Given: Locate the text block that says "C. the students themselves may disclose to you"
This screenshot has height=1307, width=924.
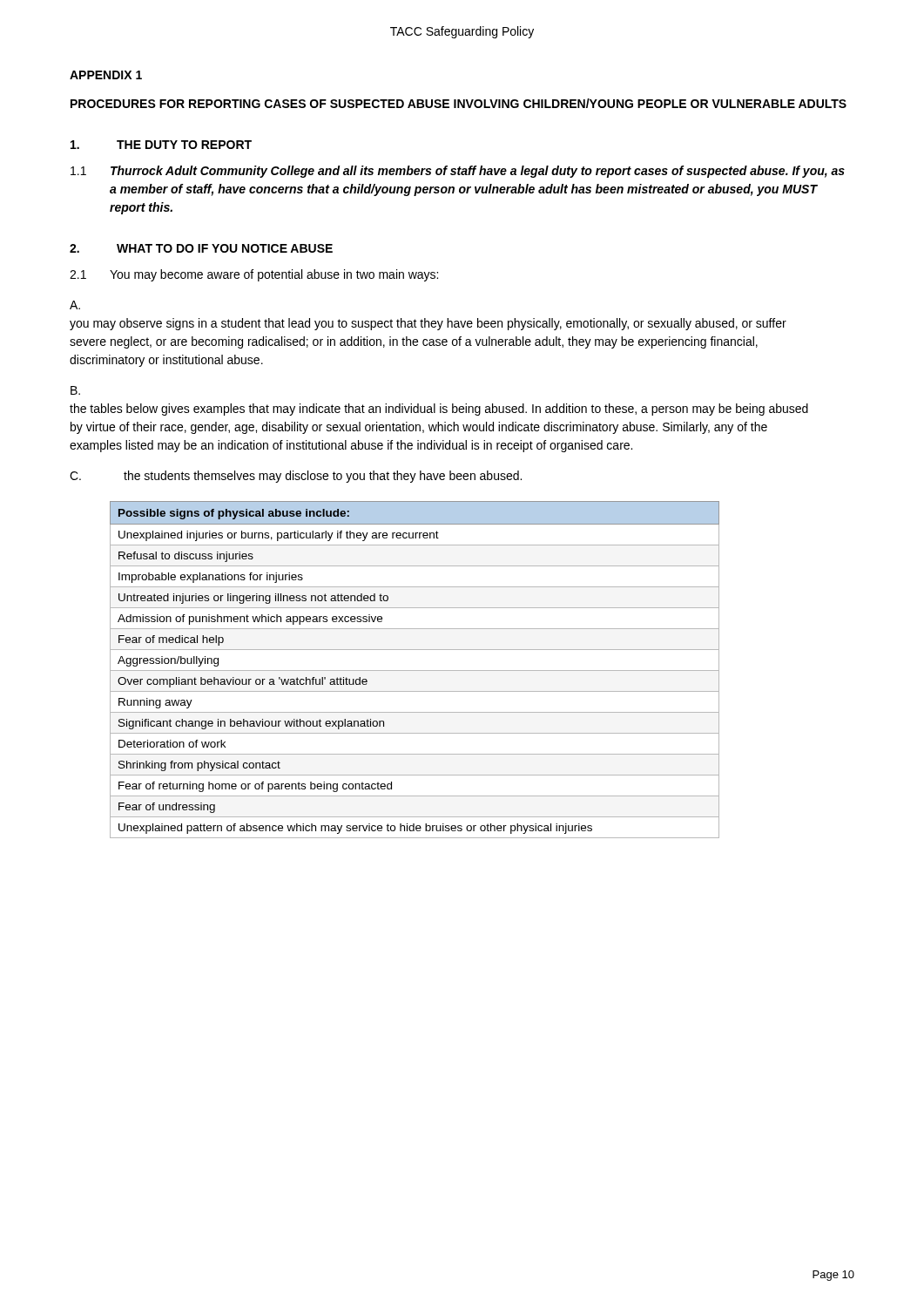Looking at the screenshot, I should coord(296,476).
